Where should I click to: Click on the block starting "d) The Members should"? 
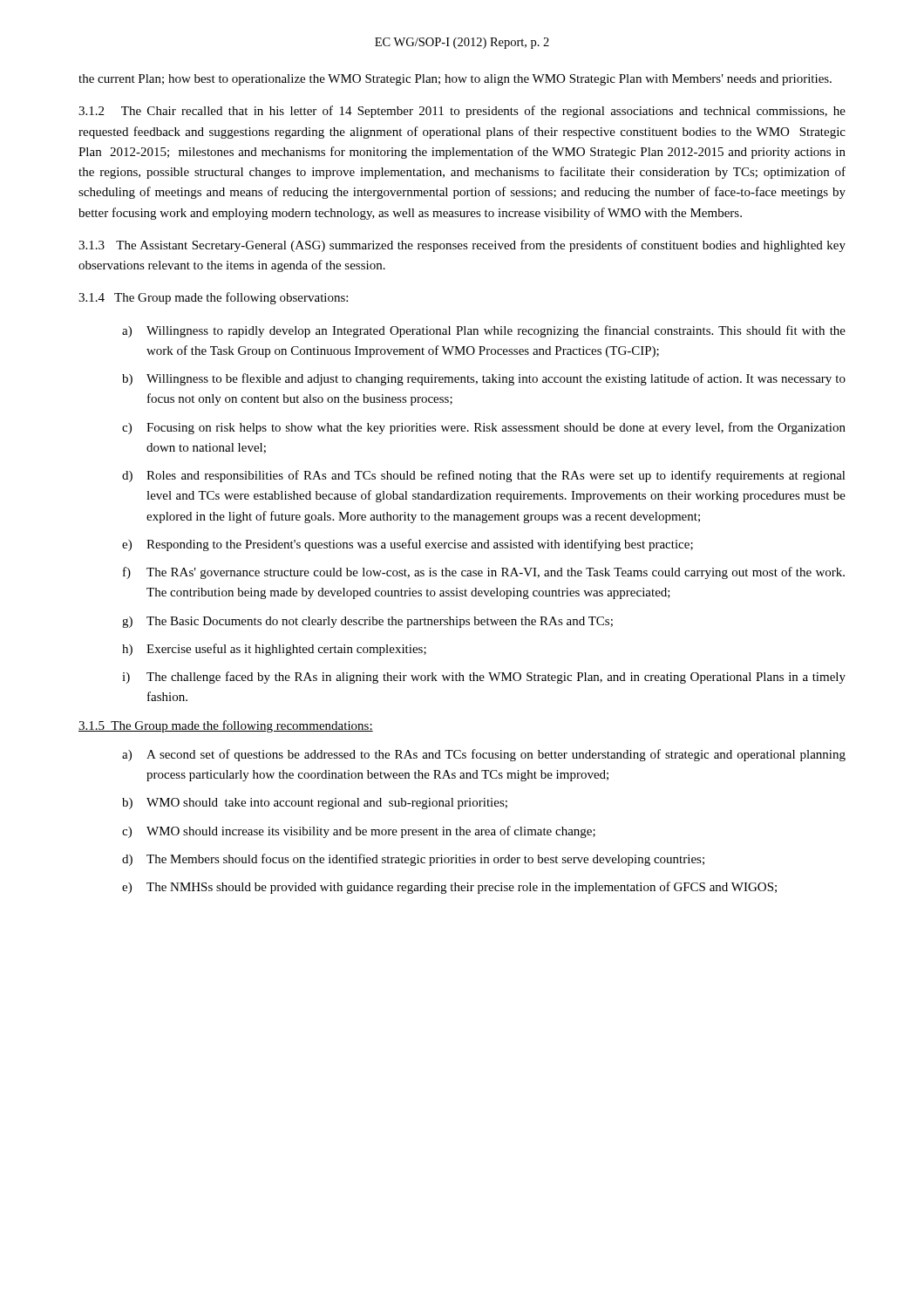484,859
